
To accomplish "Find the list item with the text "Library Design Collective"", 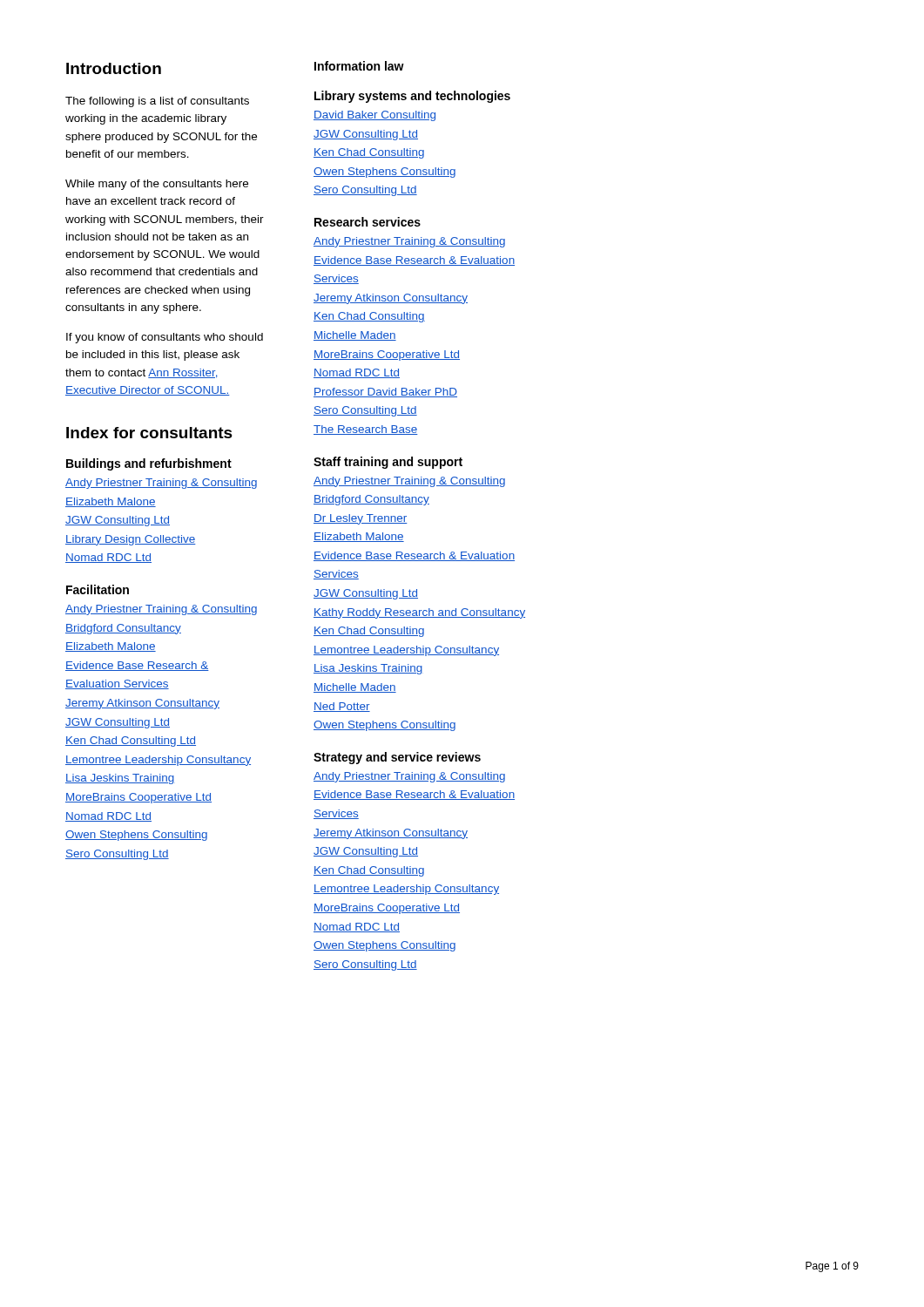I will tap(165, 539).
